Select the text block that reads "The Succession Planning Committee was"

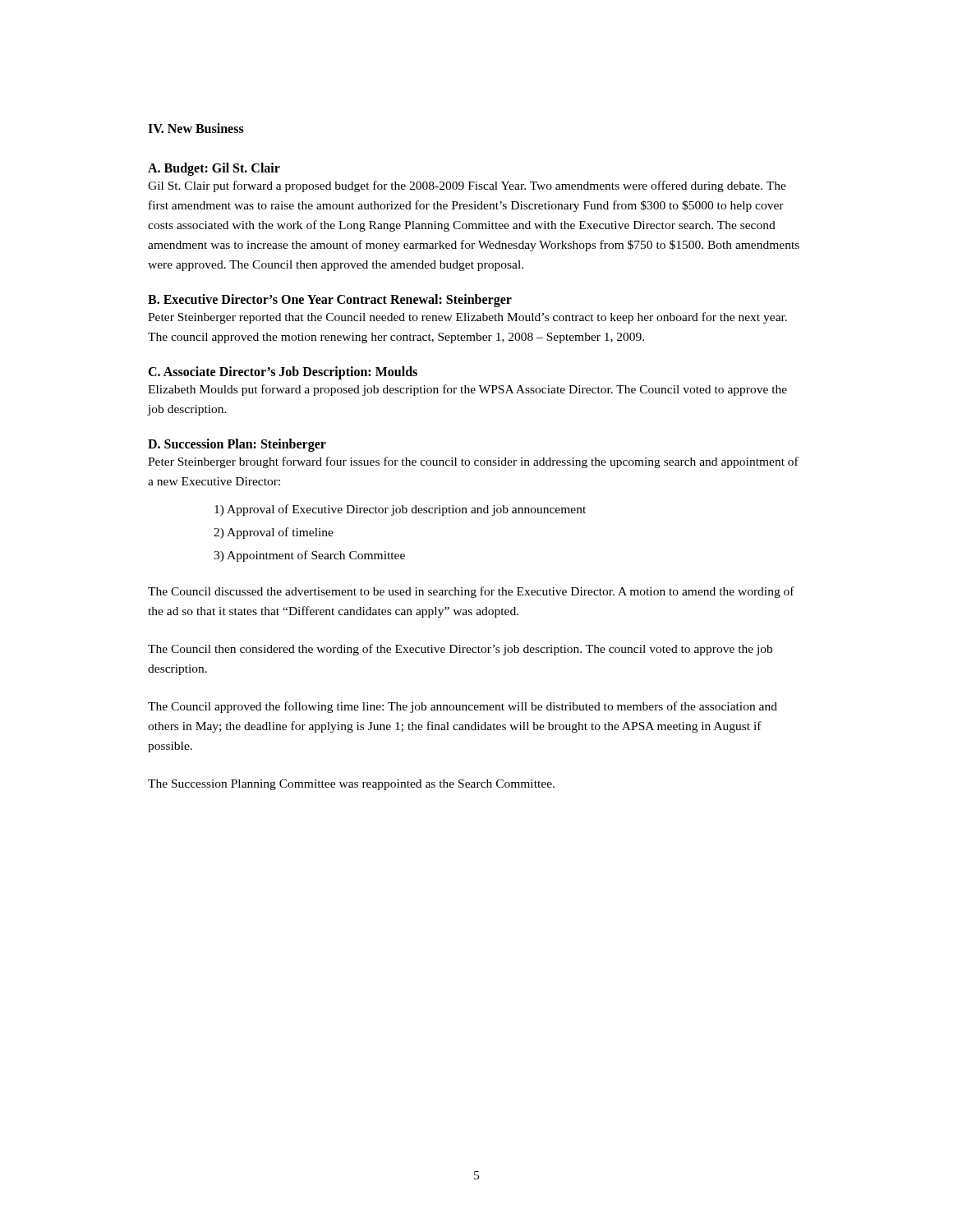coord(352,783)
